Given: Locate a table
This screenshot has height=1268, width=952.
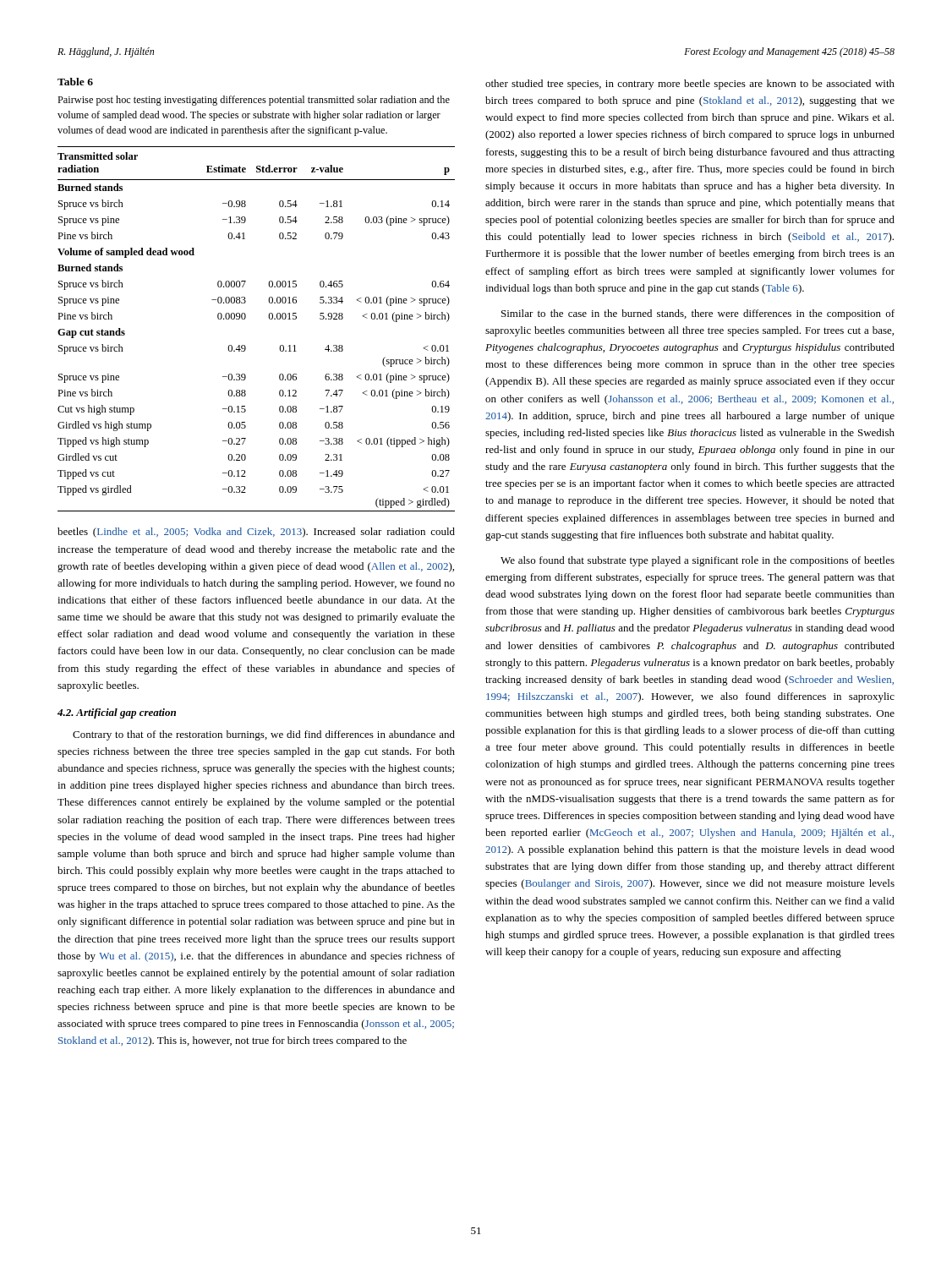Looking at the screenshot, I should [256, 329].
